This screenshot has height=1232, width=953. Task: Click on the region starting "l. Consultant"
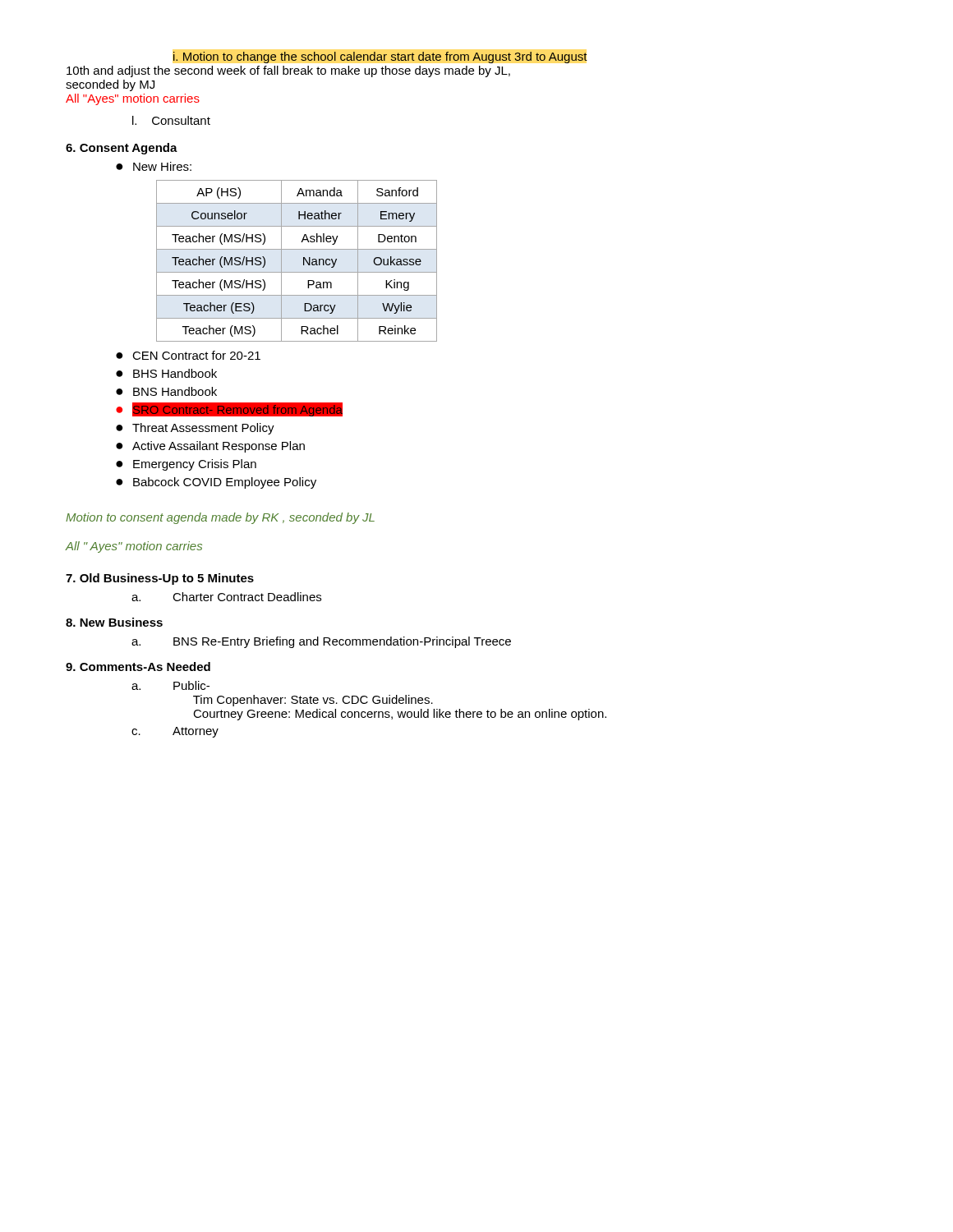pyautogui.click(x=171, y=120)
